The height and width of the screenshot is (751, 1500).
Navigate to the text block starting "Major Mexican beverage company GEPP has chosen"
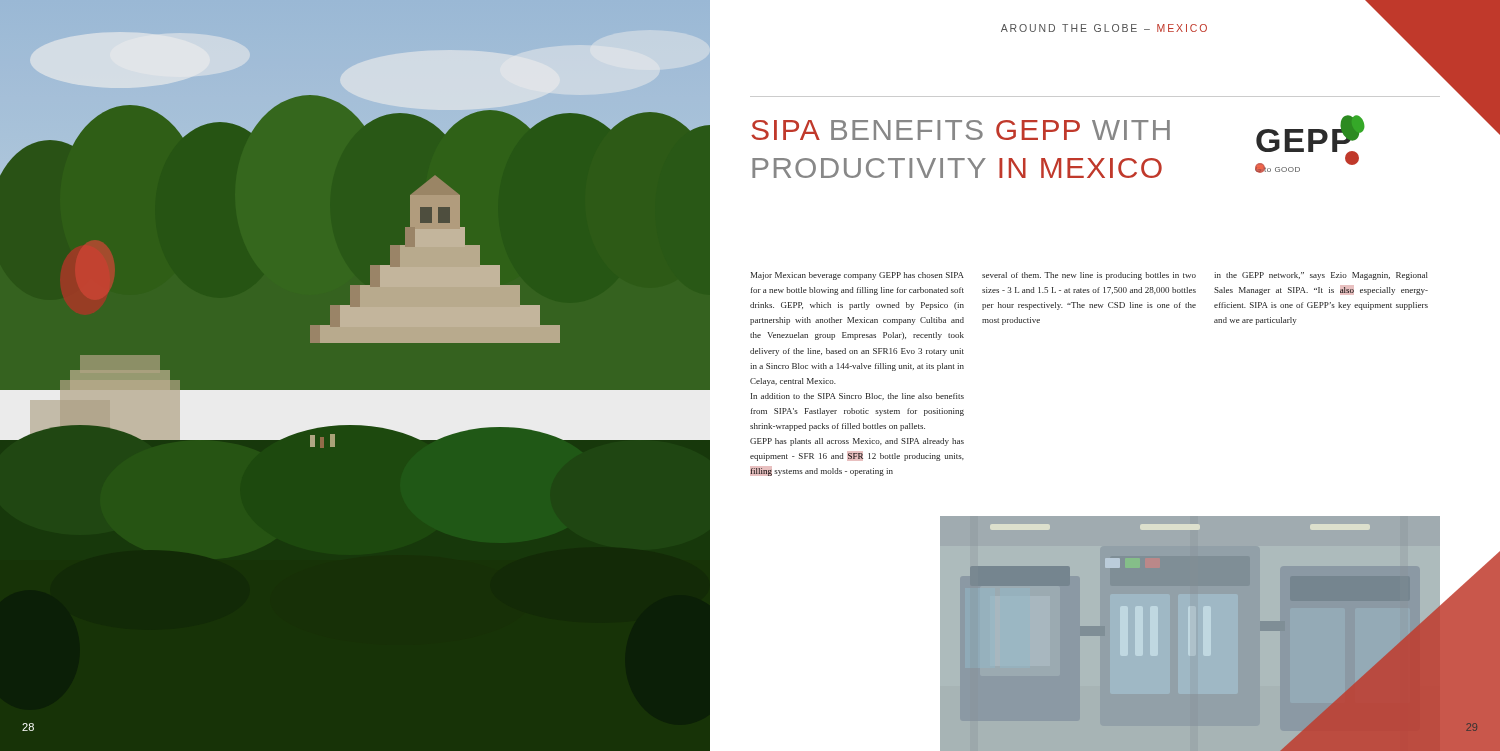[x=857, y=373]
